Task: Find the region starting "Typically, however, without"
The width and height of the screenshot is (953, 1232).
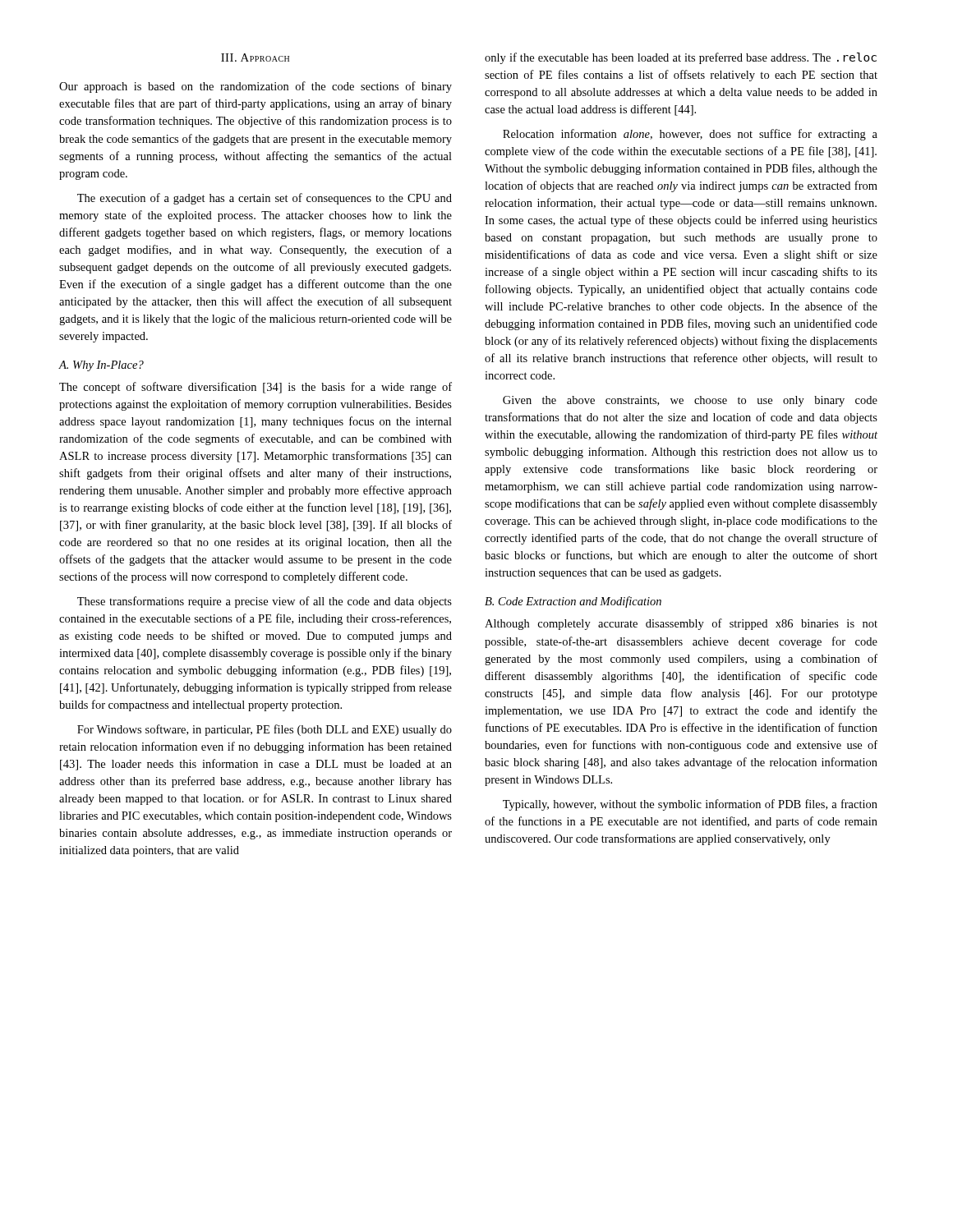Action: 681,821
